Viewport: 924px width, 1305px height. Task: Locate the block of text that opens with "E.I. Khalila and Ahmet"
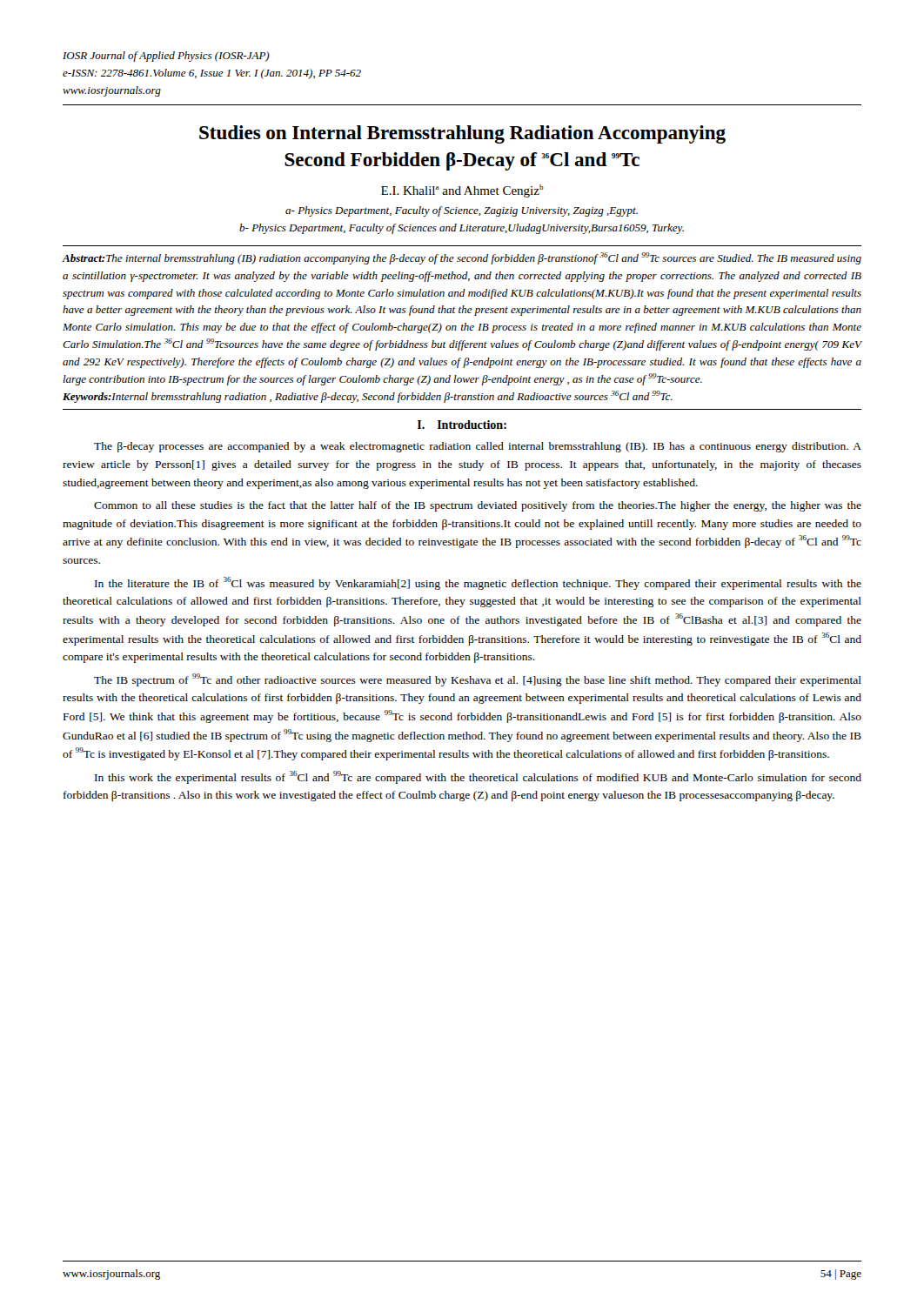[462, 190]
